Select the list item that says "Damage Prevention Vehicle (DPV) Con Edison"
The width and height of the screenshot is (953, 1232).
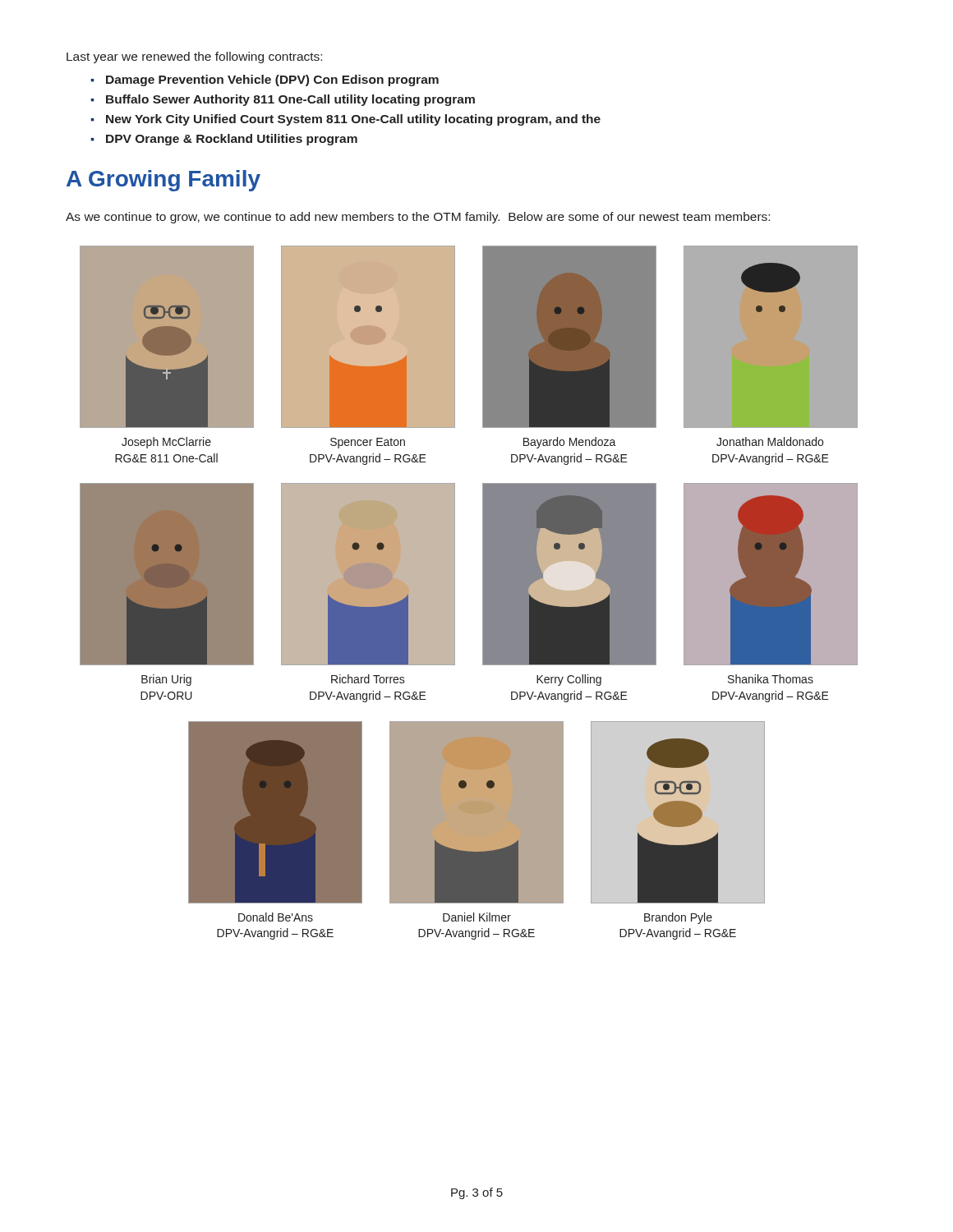pos(272,79)
